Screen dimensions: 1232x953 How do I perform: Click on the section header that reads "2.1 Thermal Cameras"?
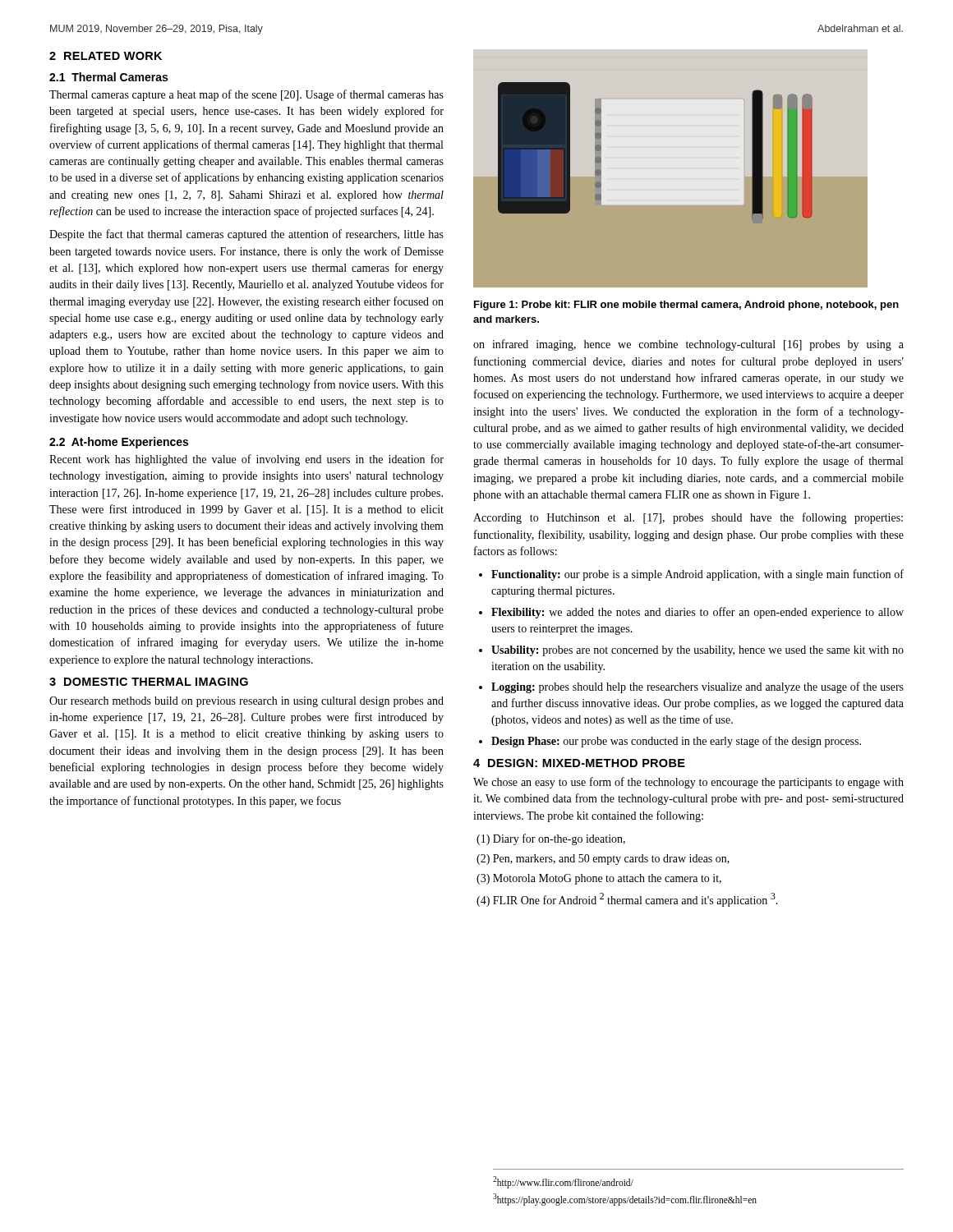pyautogui.click(x=108, y=77)
